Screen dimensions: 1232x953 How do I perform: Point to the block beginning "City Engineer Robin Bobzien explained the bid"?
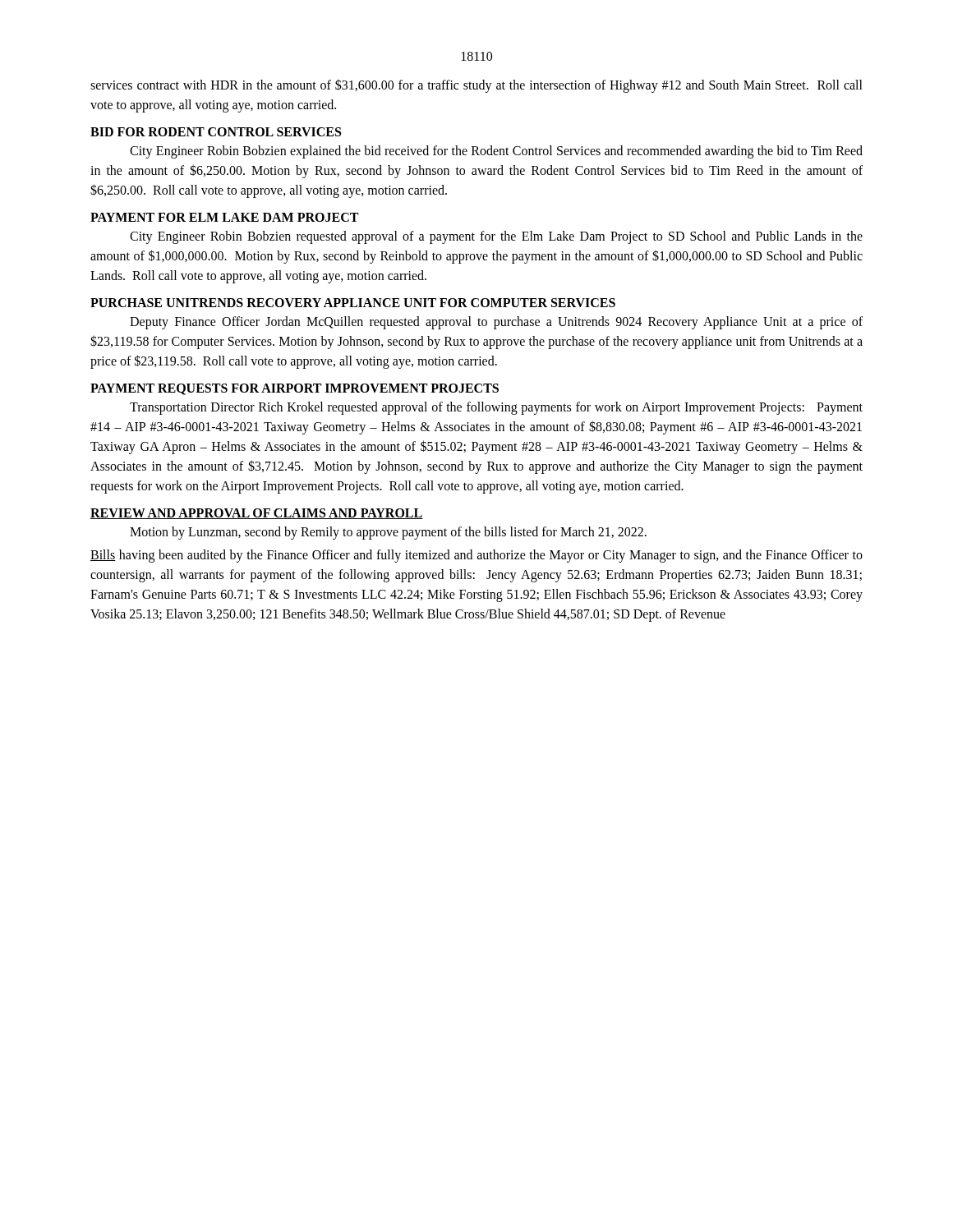[476, 170]
